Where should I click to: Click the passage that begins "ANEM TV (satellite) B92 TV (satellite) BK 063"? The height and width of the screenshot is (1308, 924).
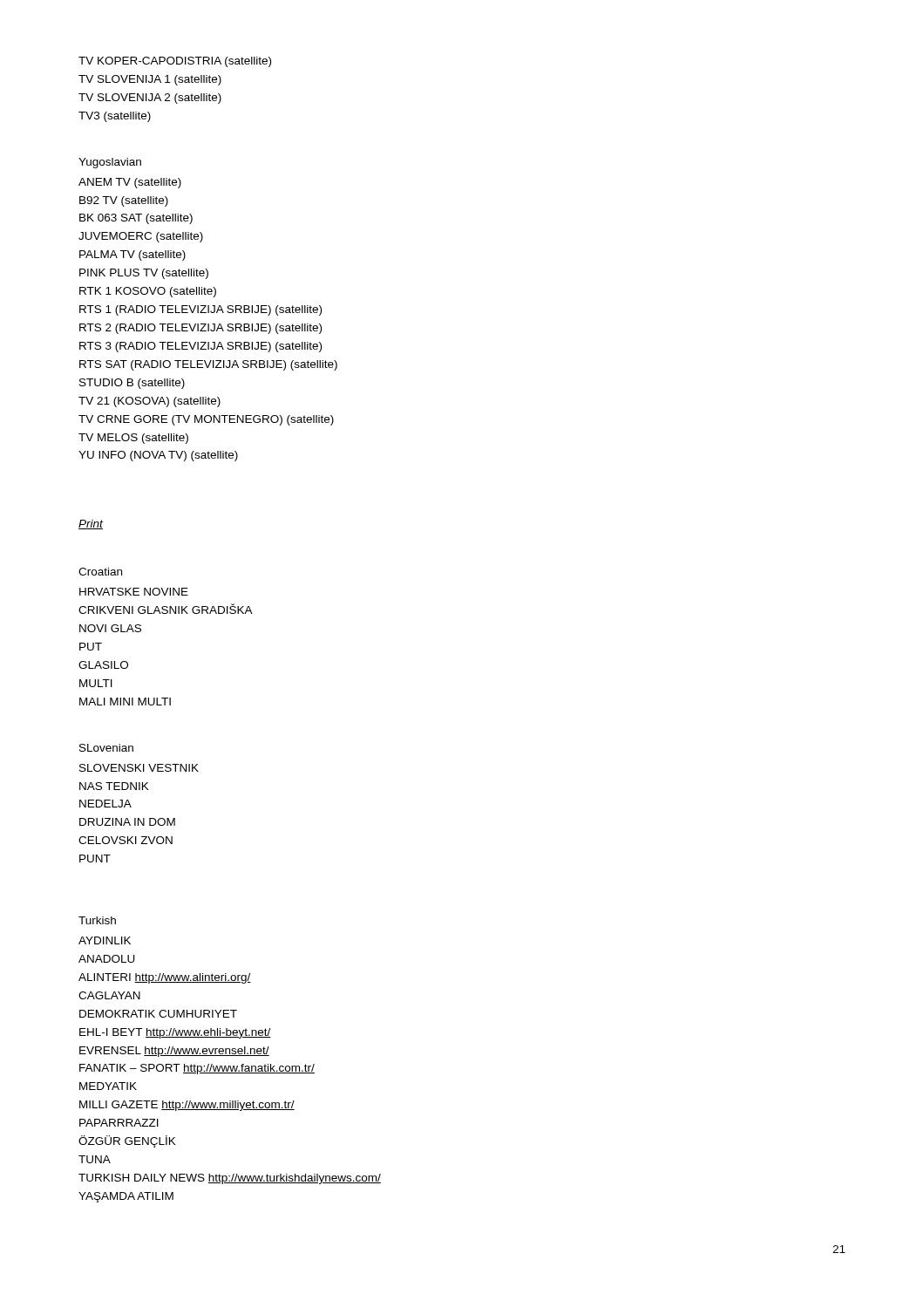[208, 318]
